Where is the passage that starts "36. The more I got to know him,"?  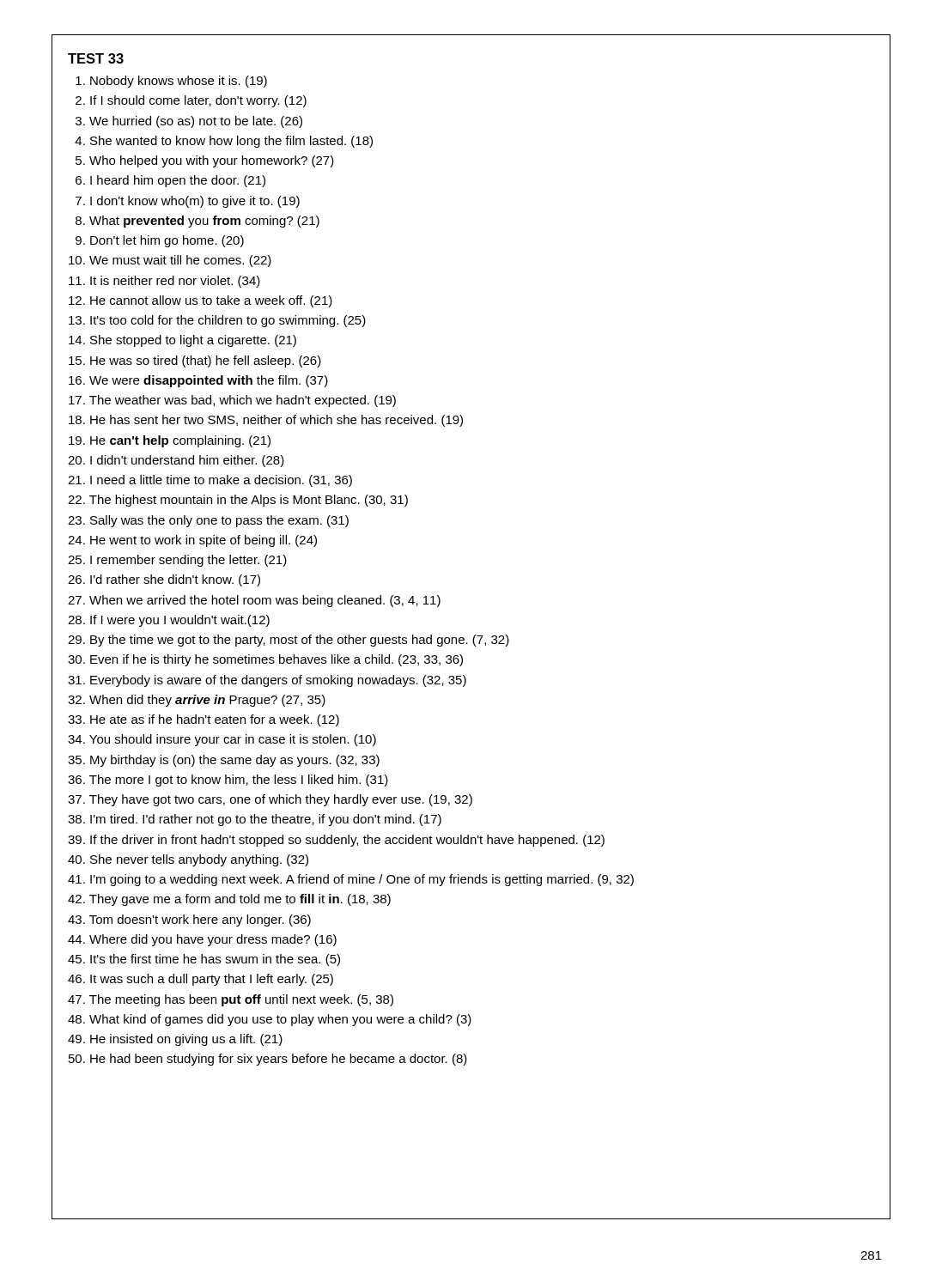[228, 779]
